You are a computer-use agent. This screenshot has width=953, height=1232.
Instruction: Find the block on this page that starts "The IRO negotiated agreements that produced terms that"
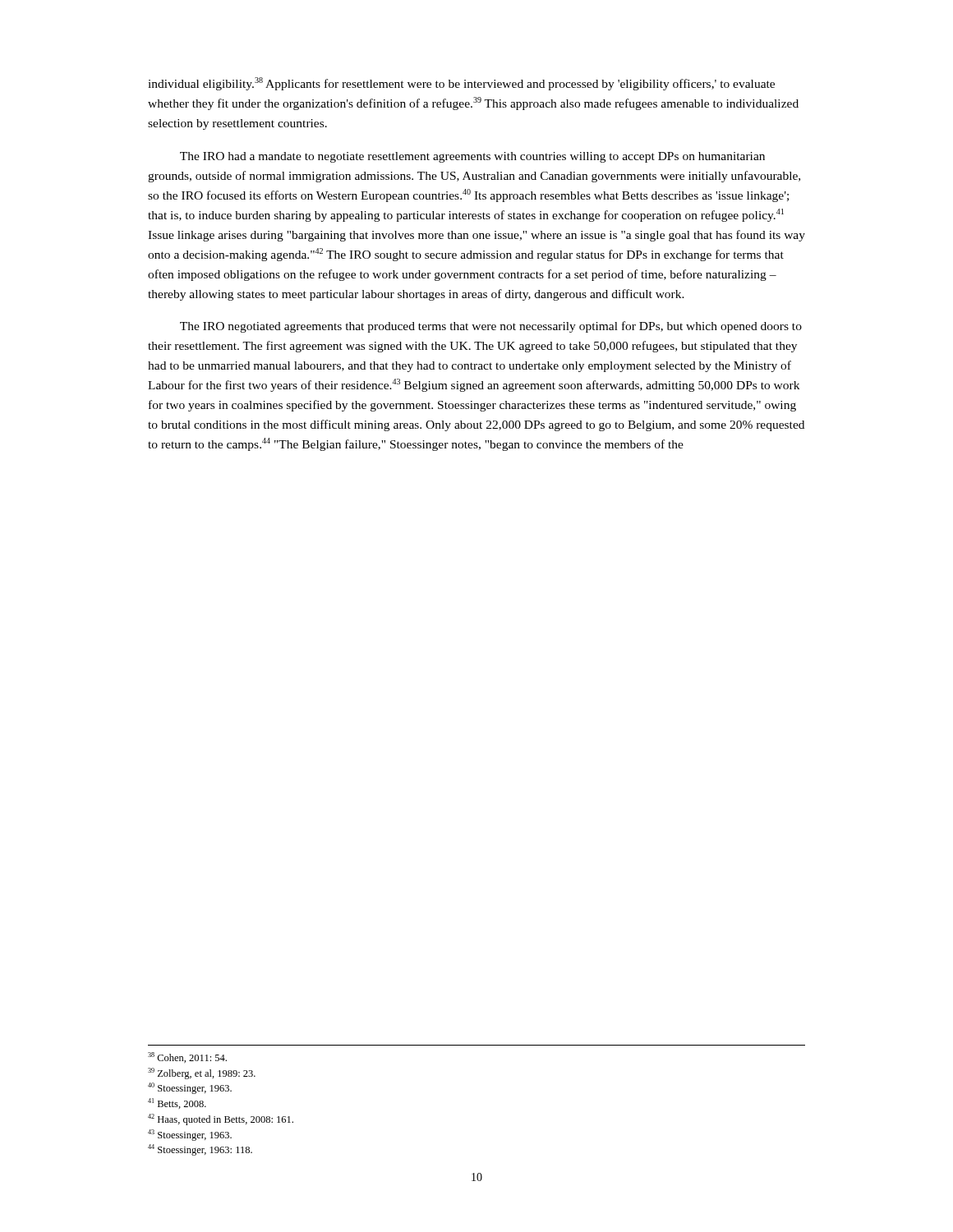pos(476,385)
